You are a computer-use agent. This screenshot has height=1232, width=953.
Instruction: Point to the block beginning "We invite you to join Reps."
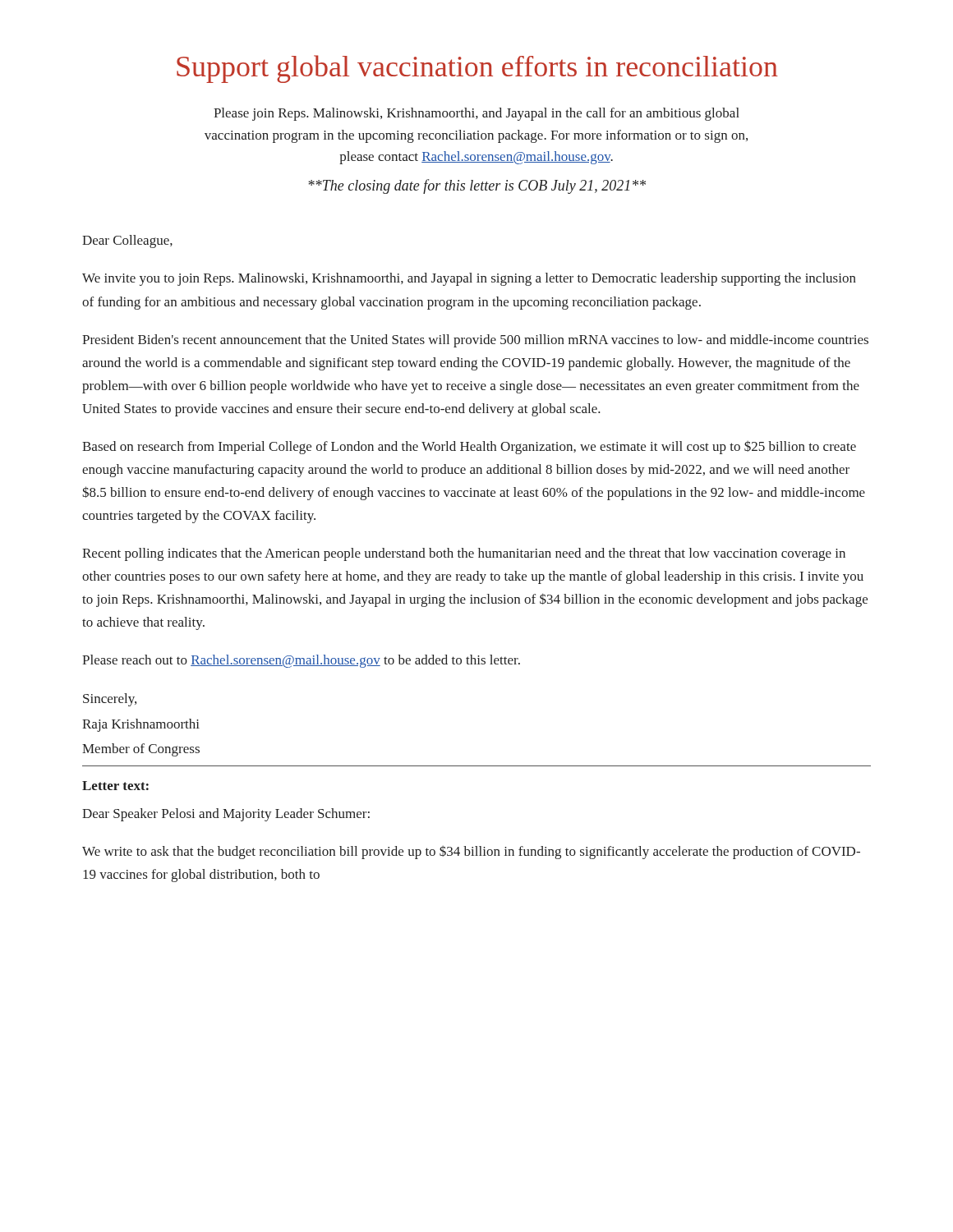tap(469, 290)
